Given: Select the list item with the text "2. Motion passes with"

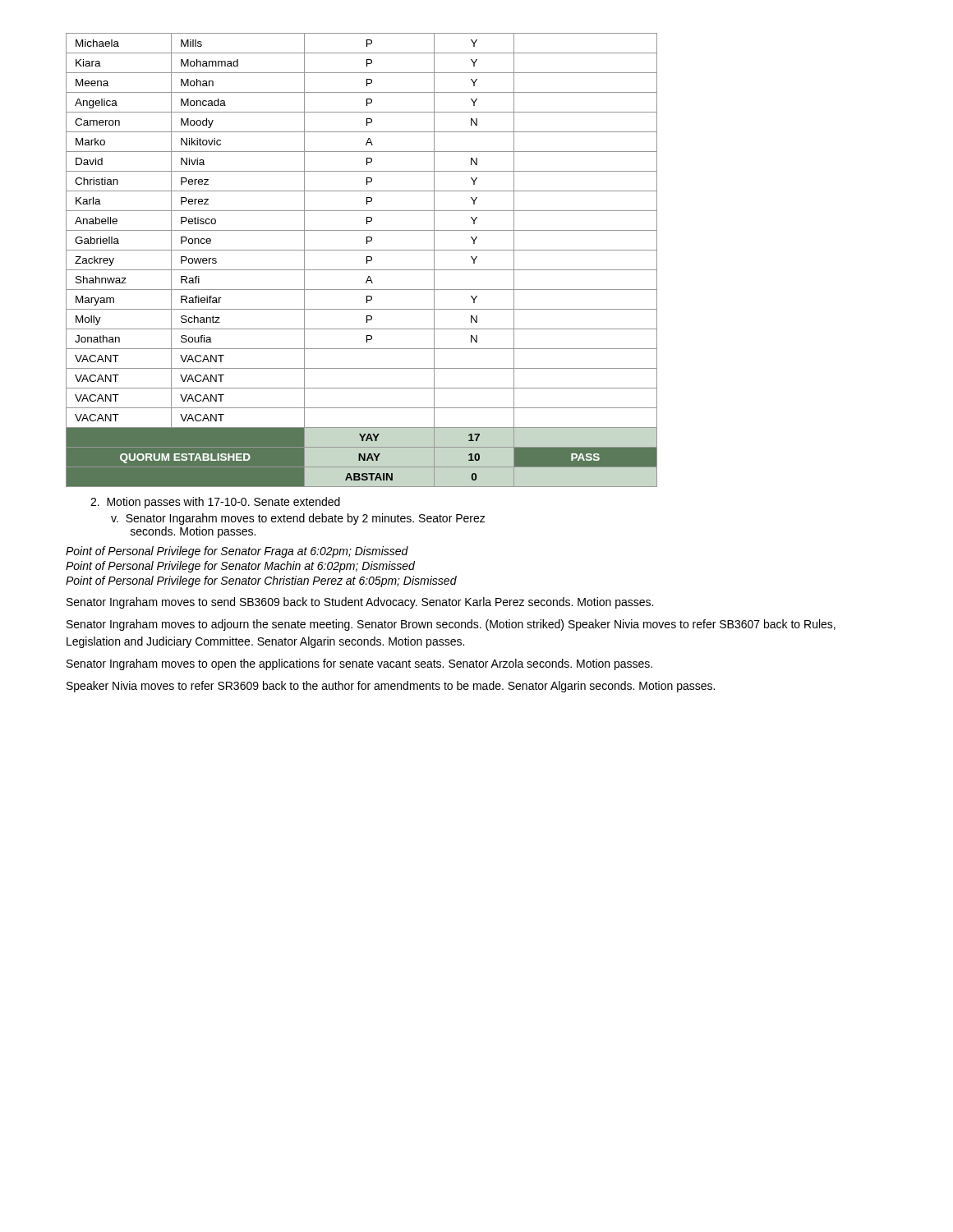Looking at the screenshot, I should (215, 502).
